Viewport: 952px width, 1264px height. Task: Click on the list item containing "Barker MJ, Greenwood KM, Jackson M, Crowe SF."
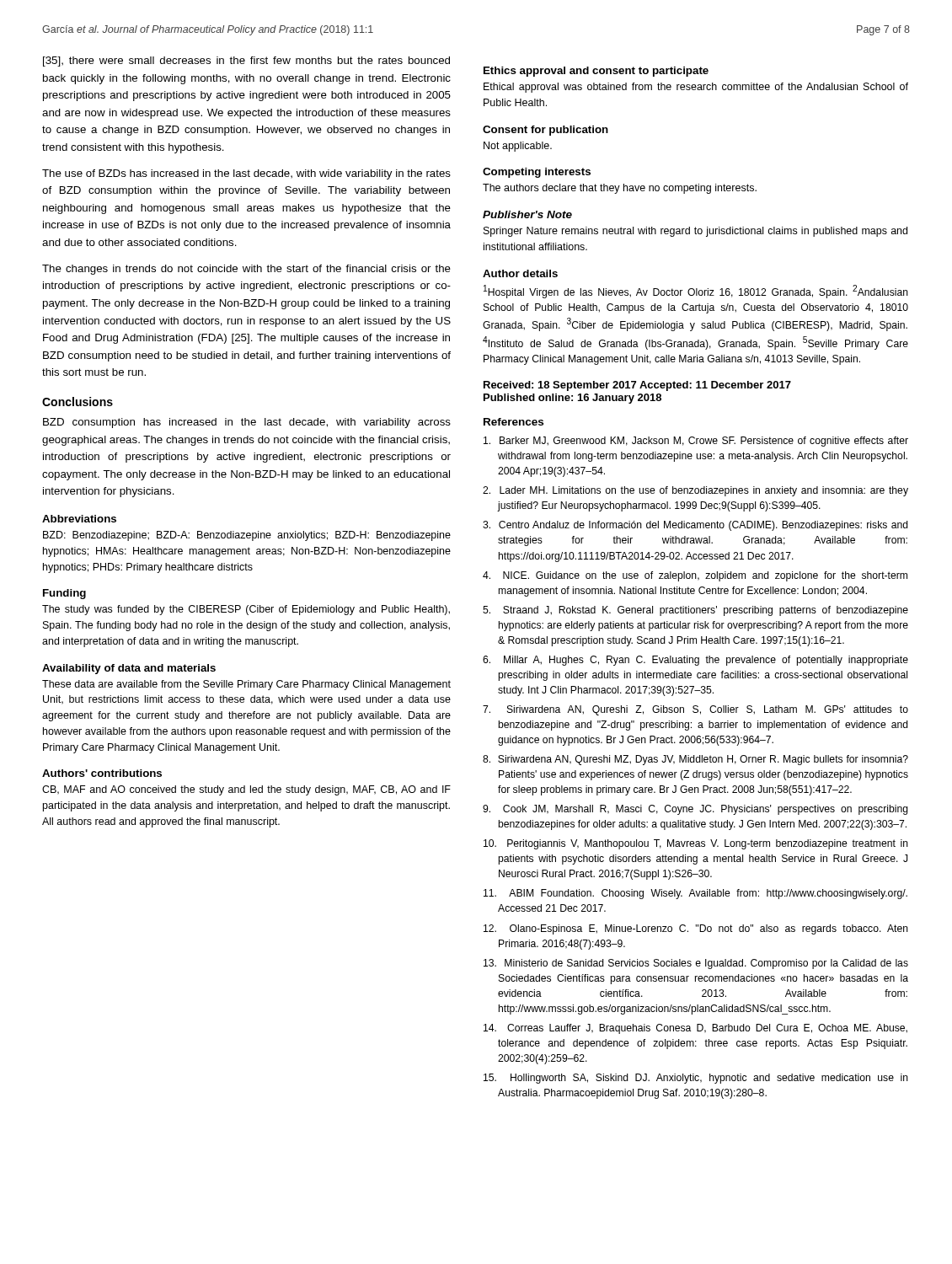click(x=695, y=456)
